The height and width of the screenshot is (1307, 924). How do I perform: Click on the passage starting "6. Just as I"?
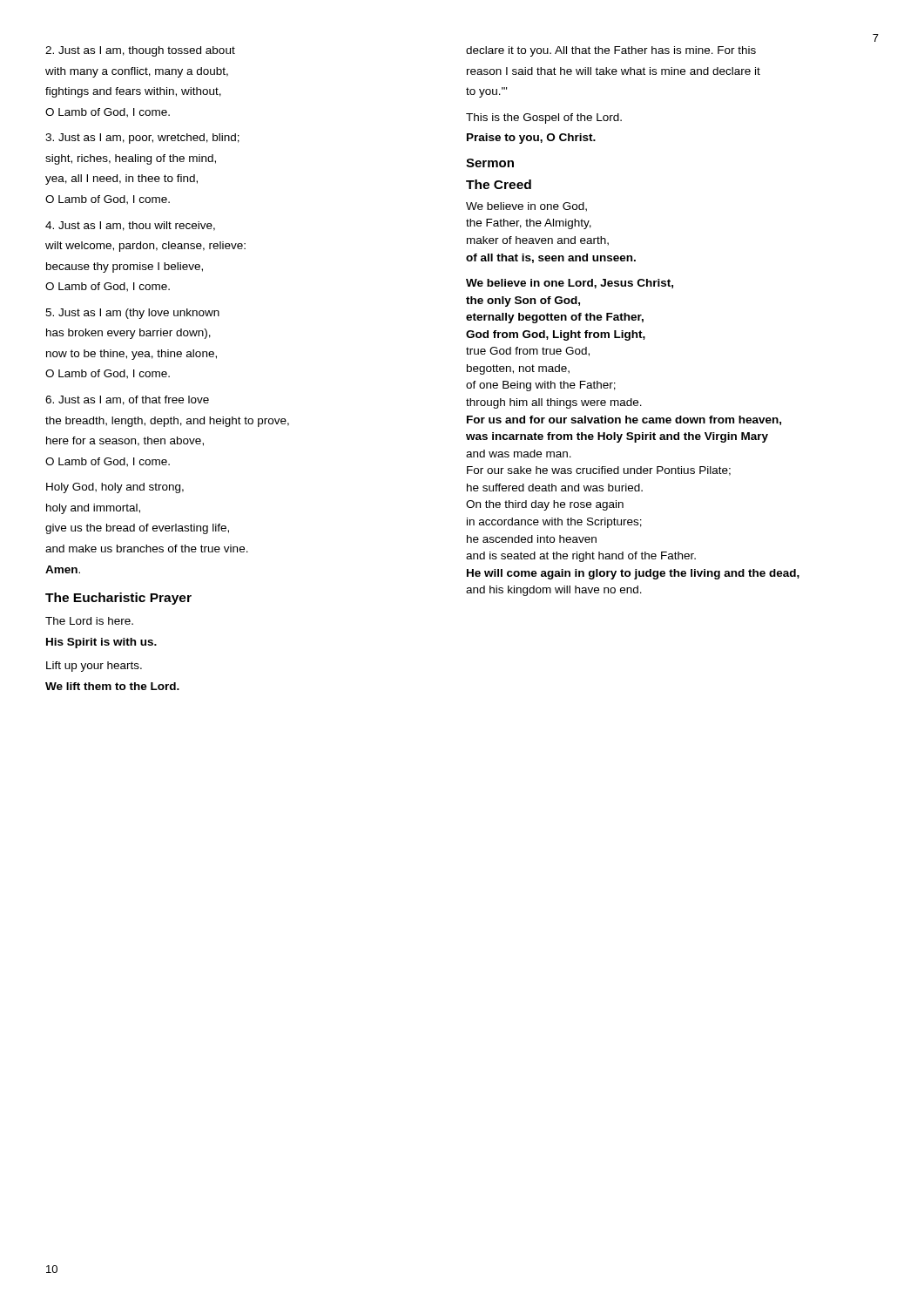[x=228, y=431]
